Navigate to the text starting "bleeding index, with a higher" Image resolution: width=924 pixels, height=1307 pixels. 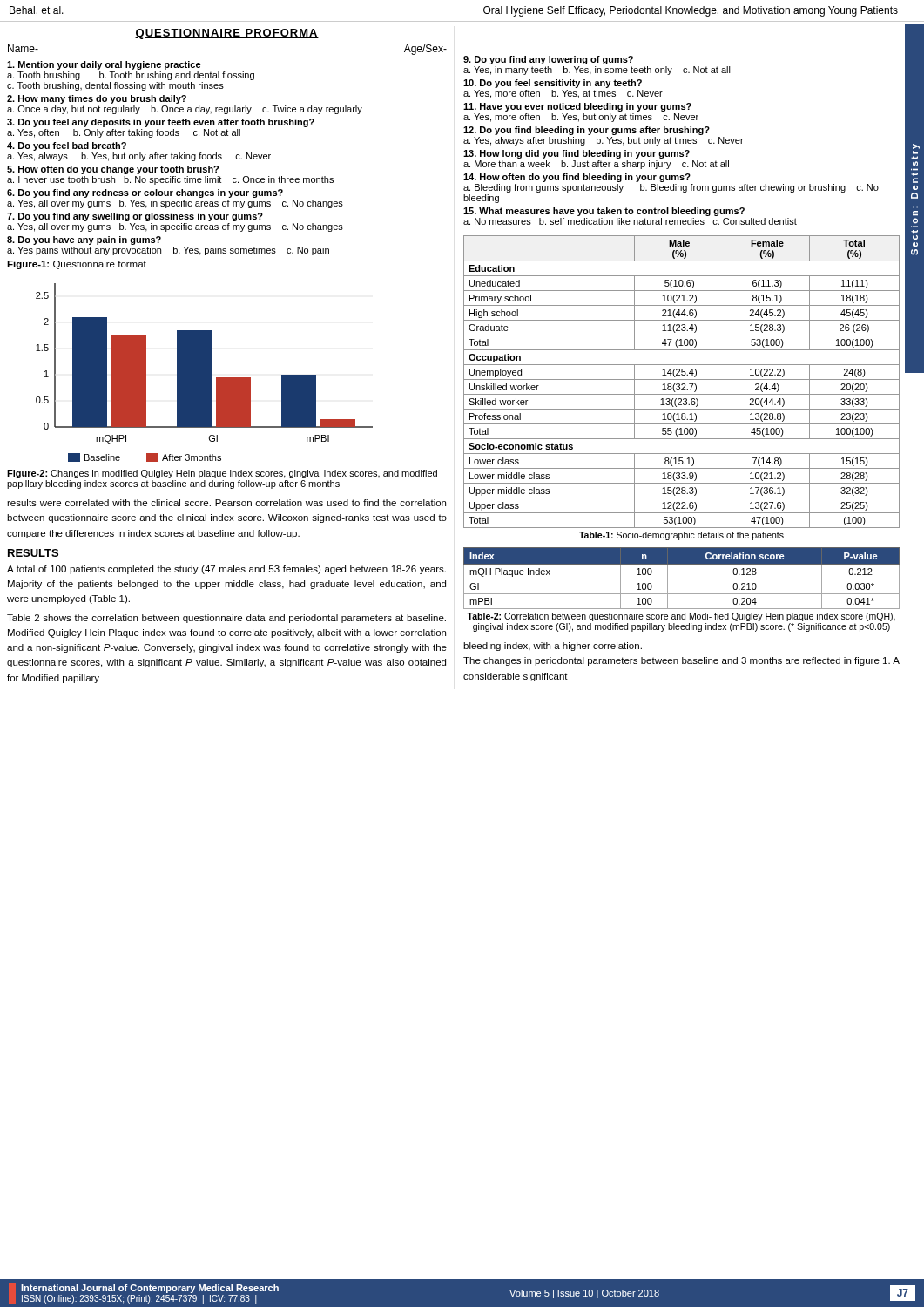681,661
